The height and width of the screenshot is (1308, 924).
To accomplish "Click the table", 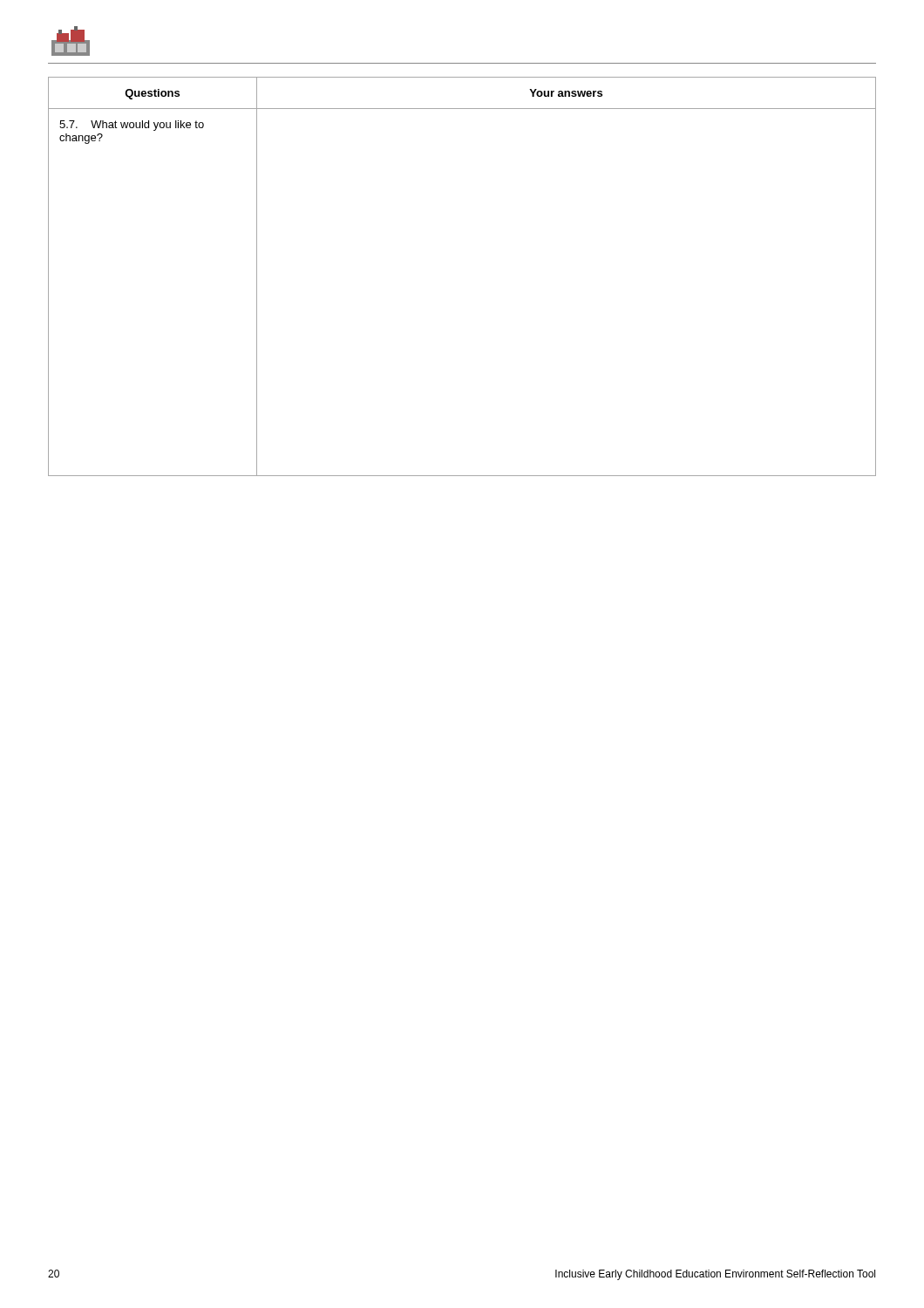I will tap(462, 276).
